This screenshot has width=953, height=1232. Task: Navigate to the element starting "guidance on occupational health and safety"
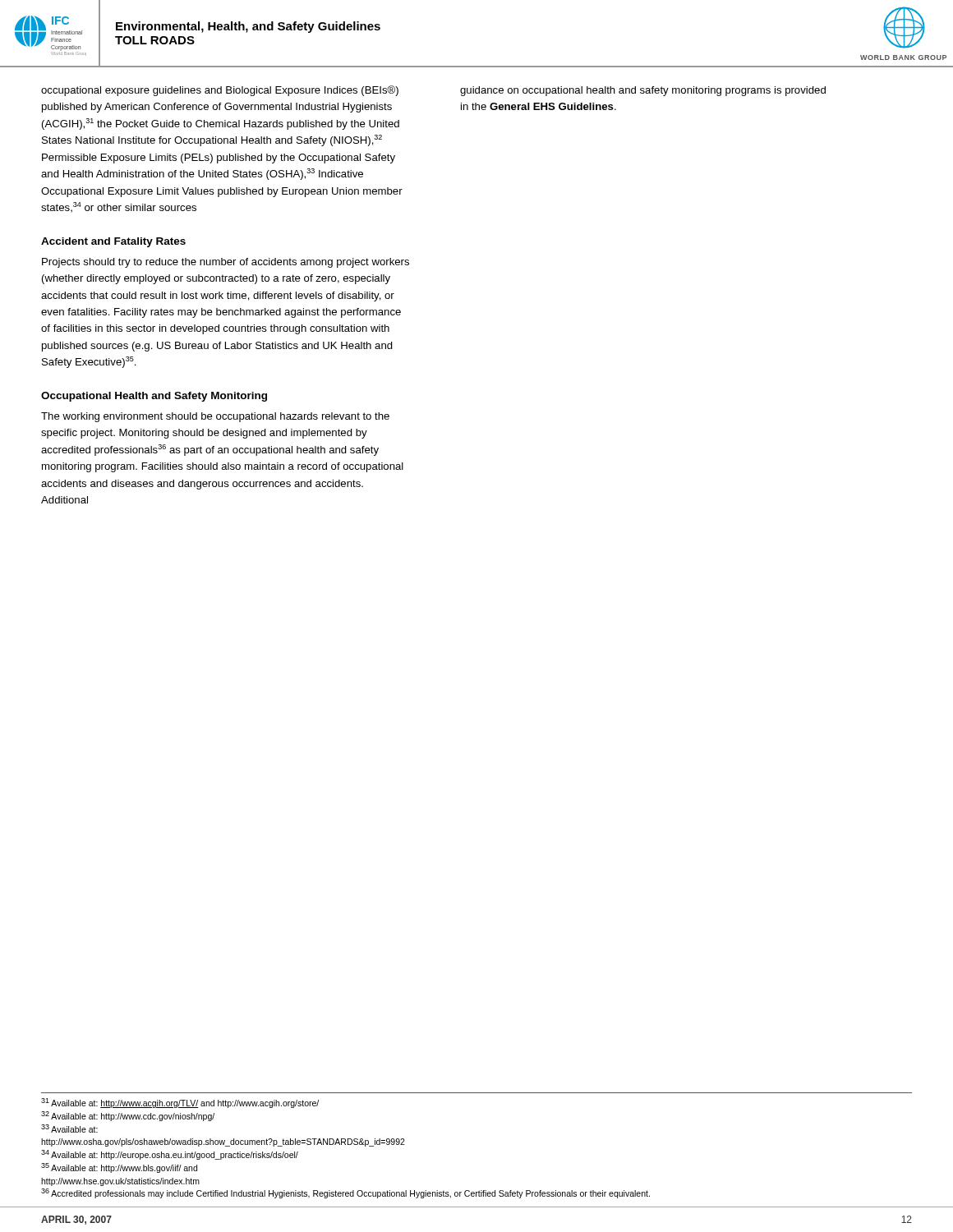click(645, 99)
